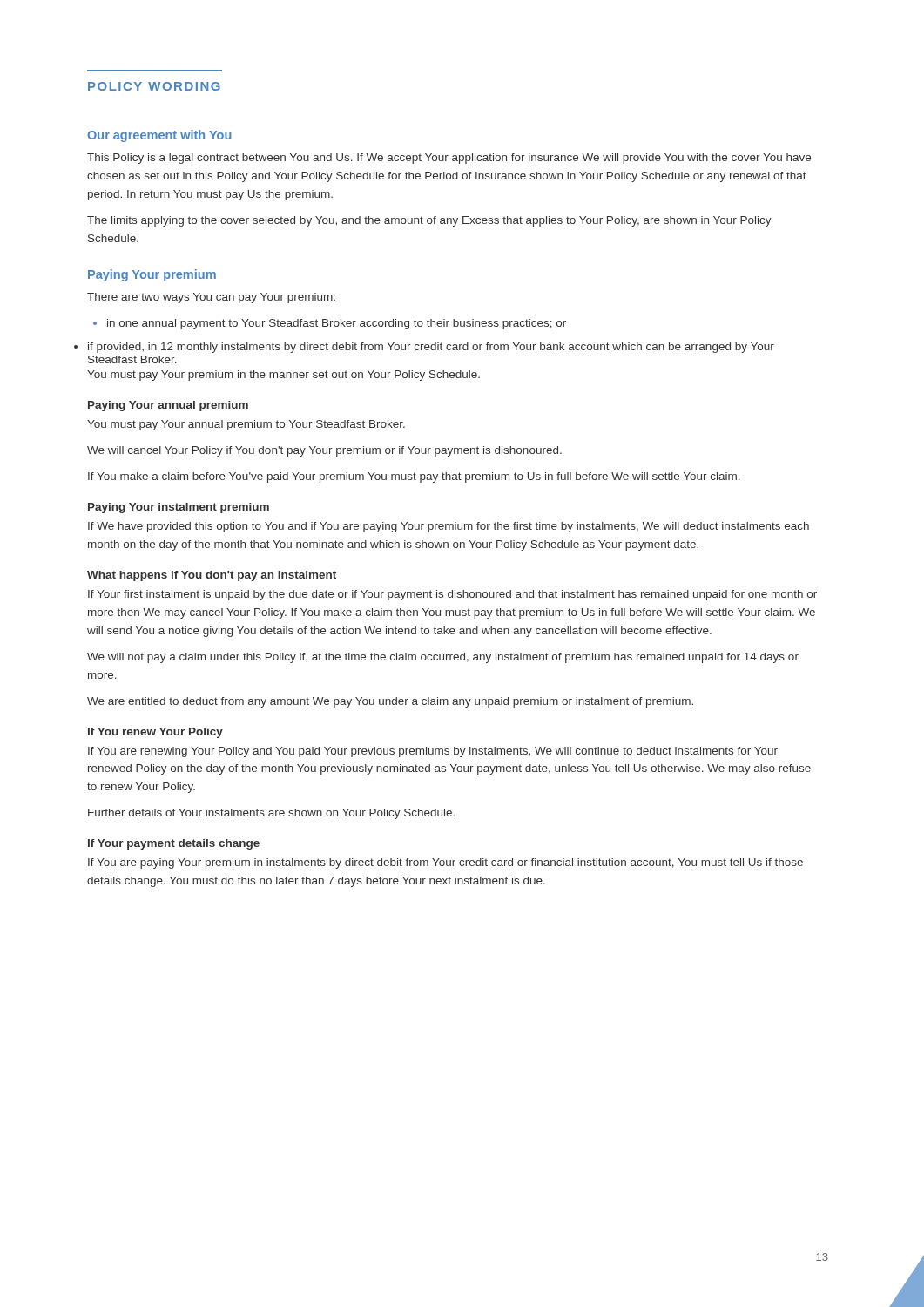Image resolution: width=924 pixels, height=1307 pixels.
Task: Navigate to the text block starting "If You renew Your Policy"
Action: pos(155,733)
